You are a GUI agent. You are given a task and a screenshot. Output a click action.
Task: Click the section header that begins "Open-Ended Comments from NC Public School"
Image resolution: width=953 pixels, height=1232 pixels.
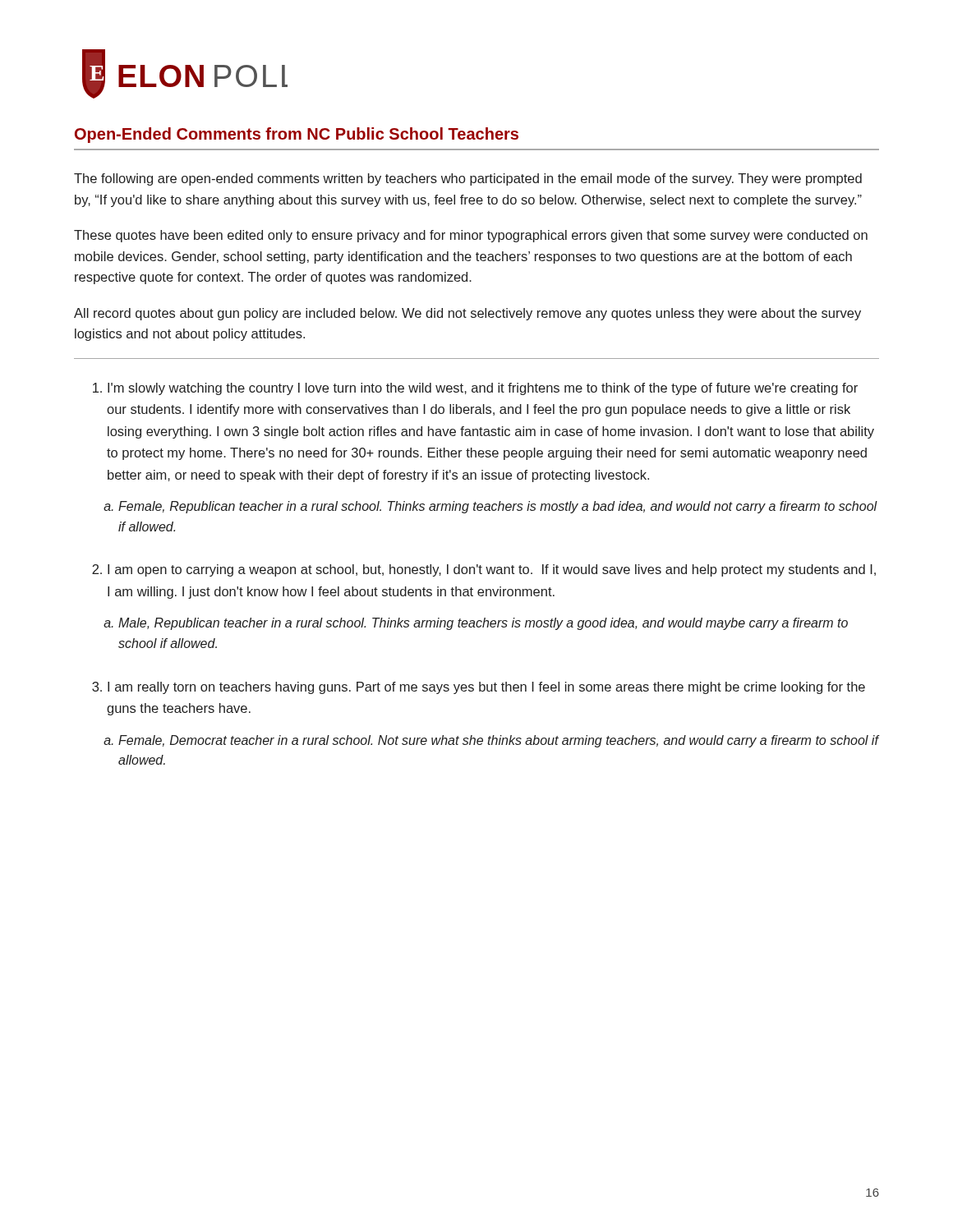(x=297, y=134)
